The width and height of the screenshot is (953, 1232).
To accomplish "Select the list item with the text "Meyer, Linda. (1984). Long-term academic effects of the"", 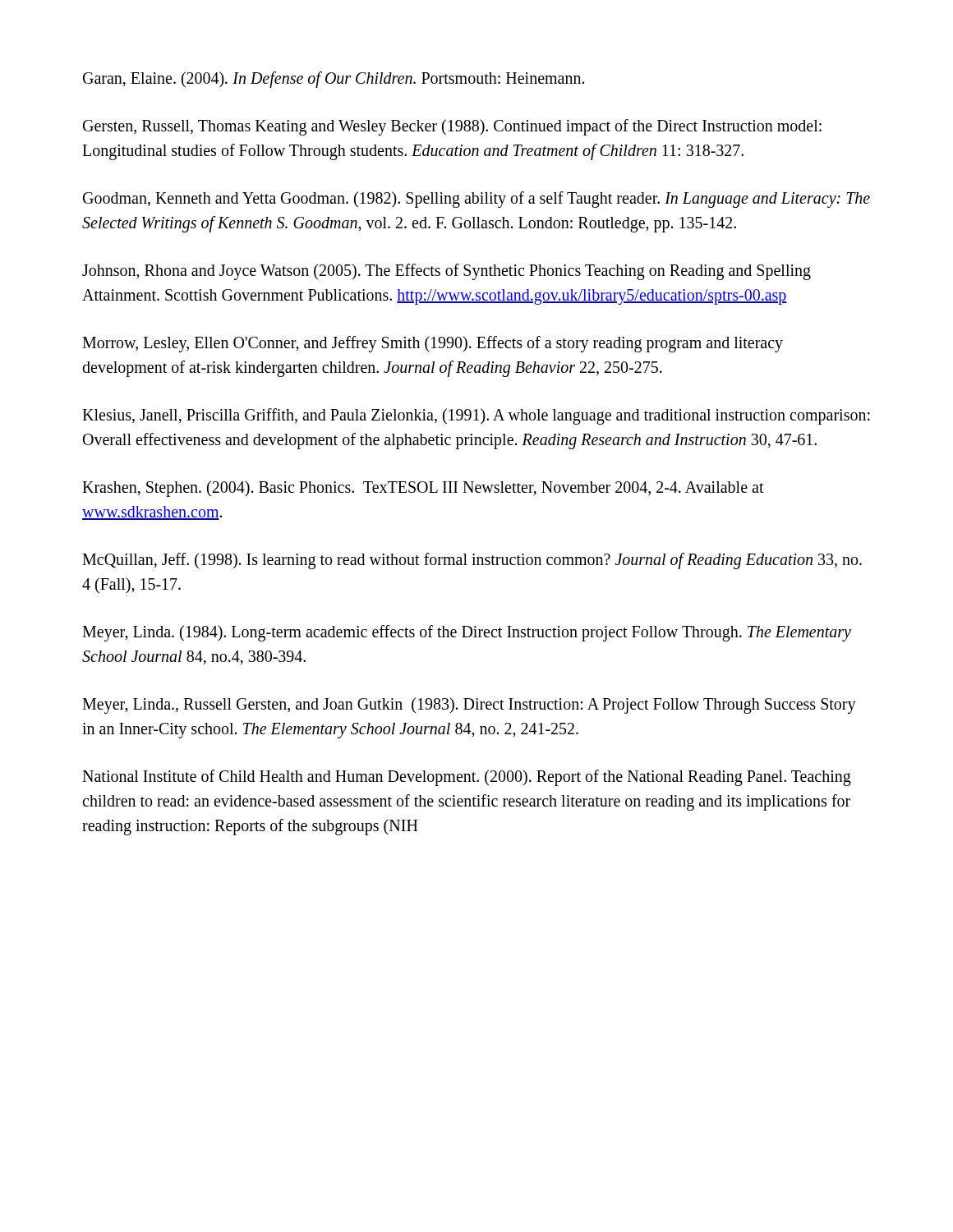I will pyautogui.click(x=467, y=644).
